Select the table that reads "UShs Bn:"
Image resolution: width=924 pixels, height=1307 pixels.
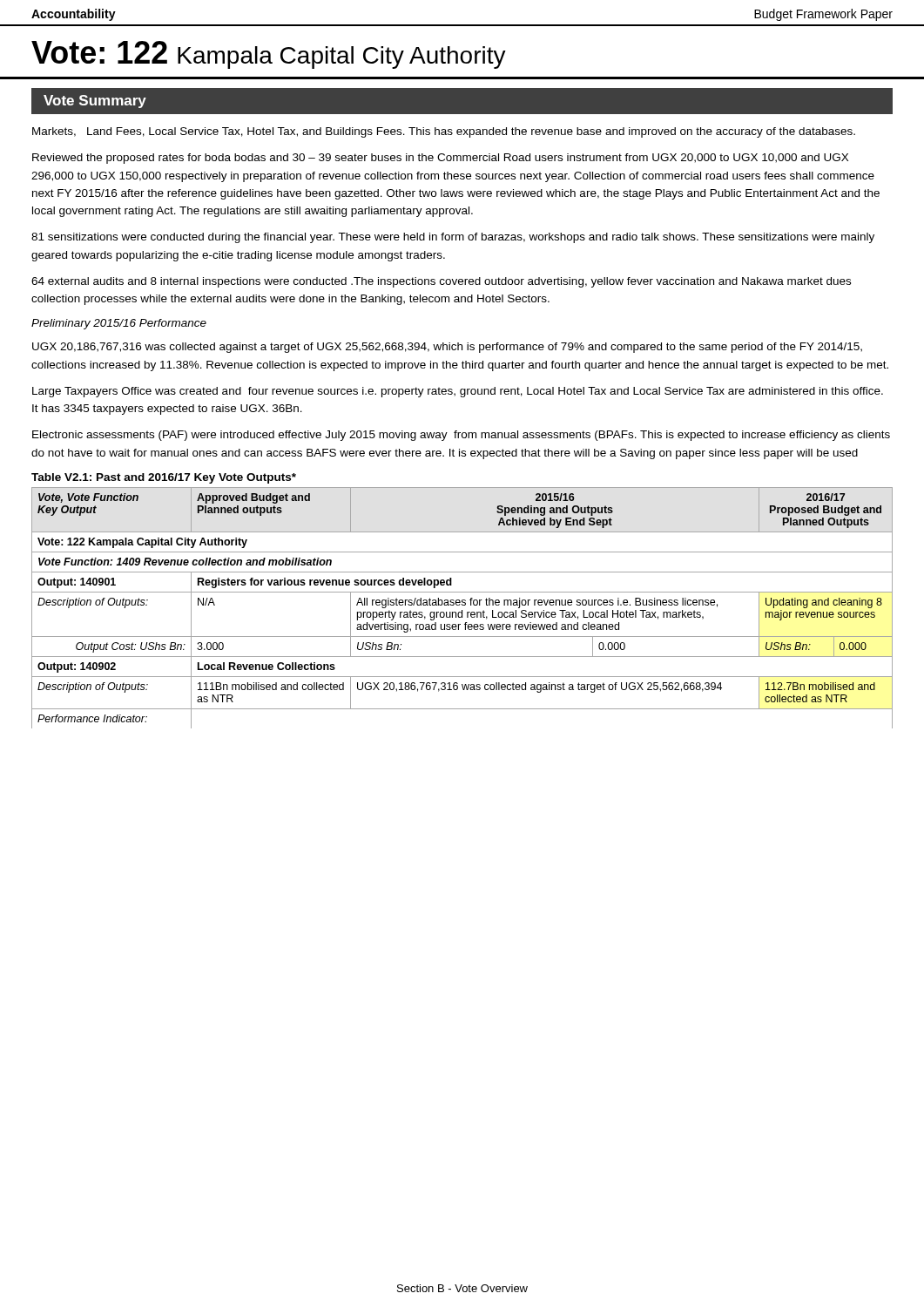[462, 608]
